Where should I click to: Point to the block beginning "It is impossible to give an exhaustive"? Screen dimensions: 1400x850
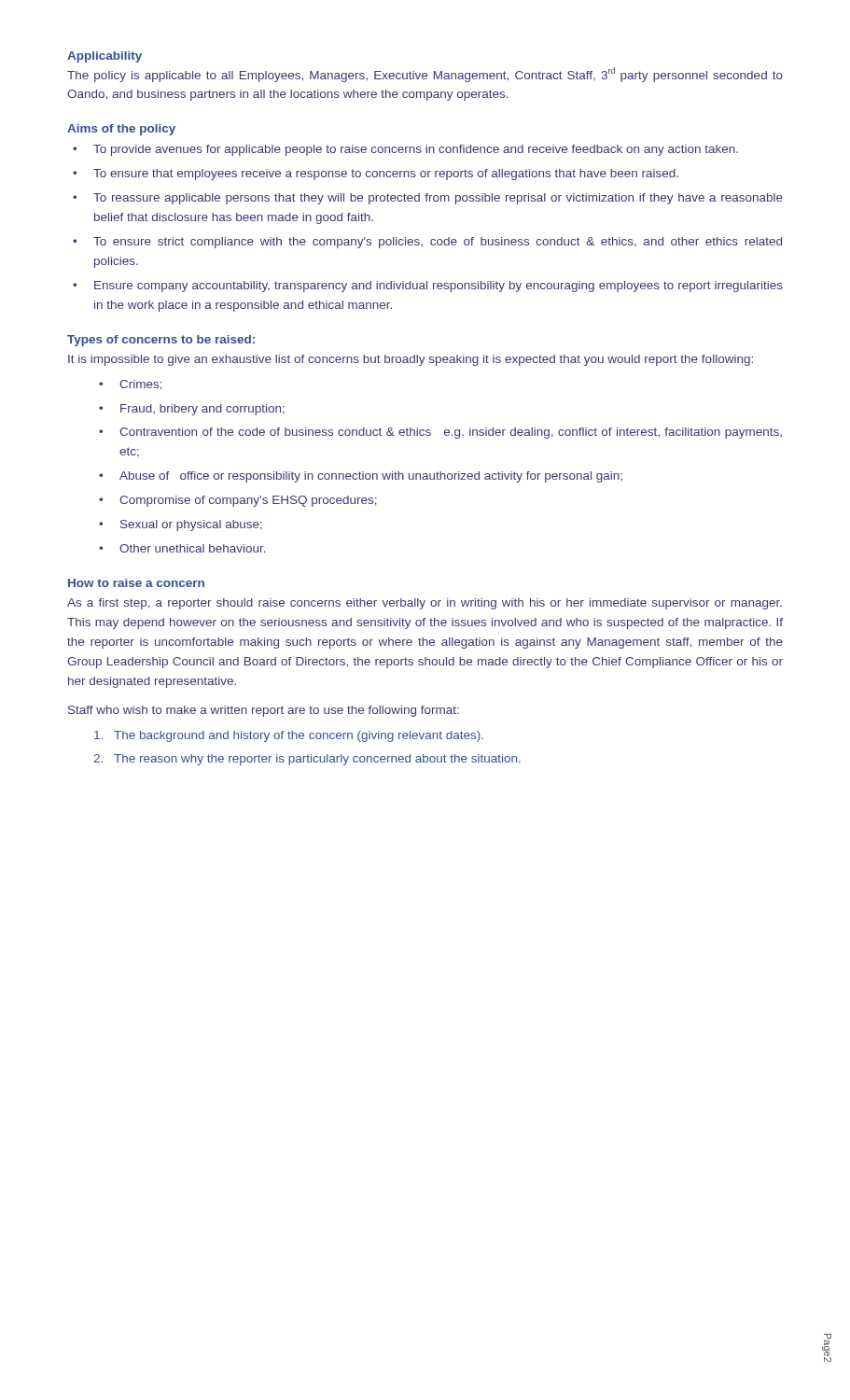[411, 359]
